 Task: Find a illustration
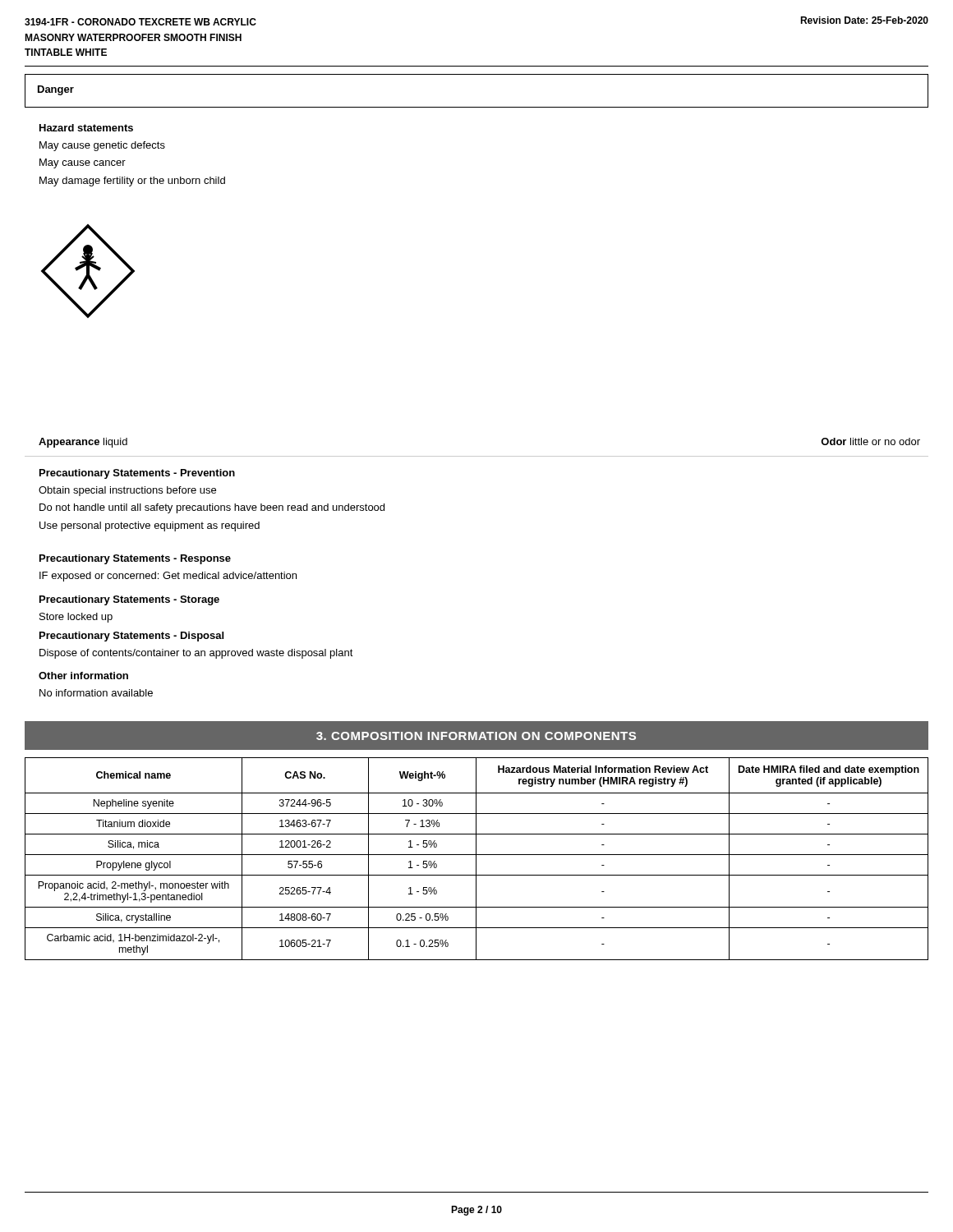88,272
